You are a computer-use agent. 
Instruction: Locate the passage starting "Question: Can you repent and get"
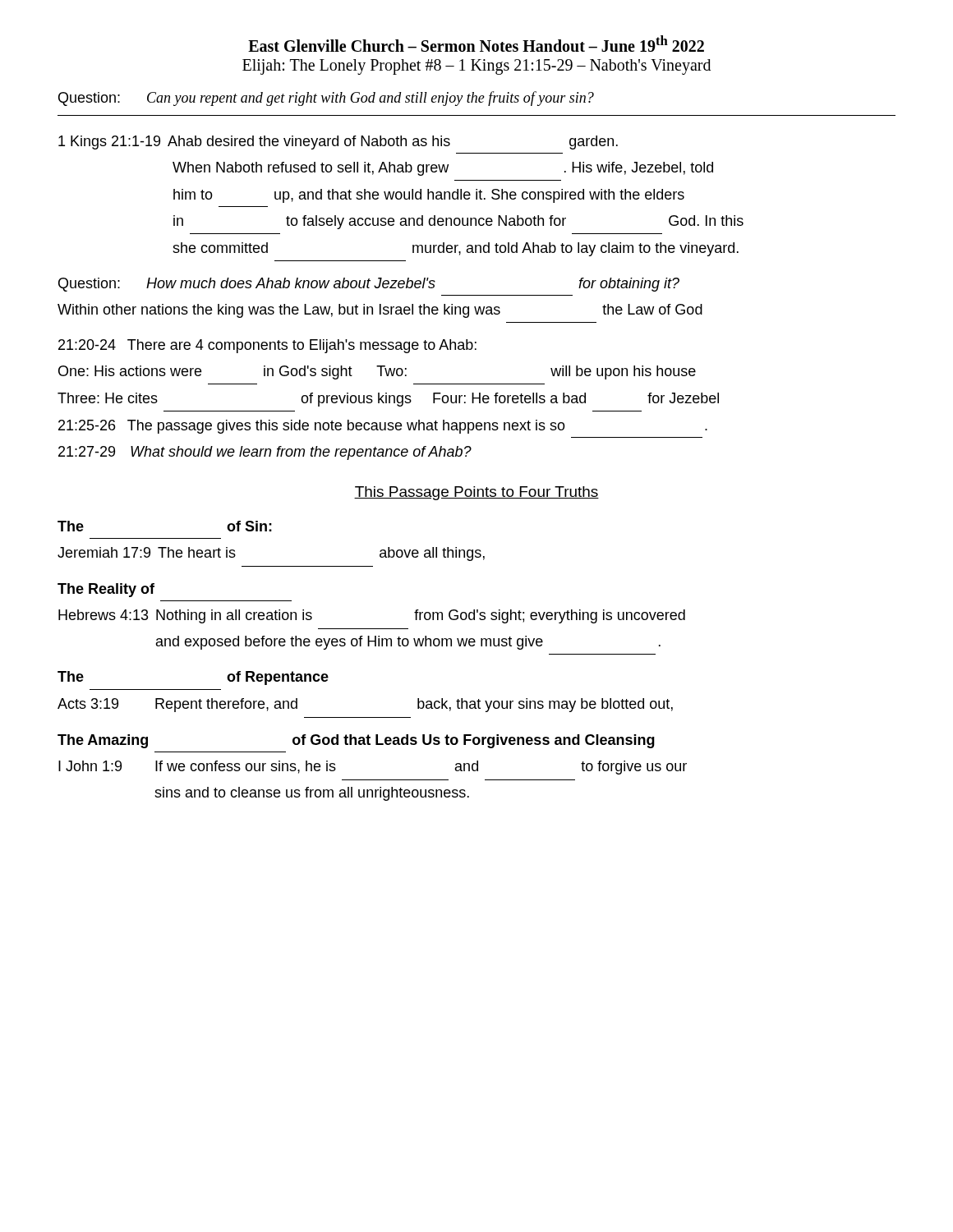pos(326,98)
